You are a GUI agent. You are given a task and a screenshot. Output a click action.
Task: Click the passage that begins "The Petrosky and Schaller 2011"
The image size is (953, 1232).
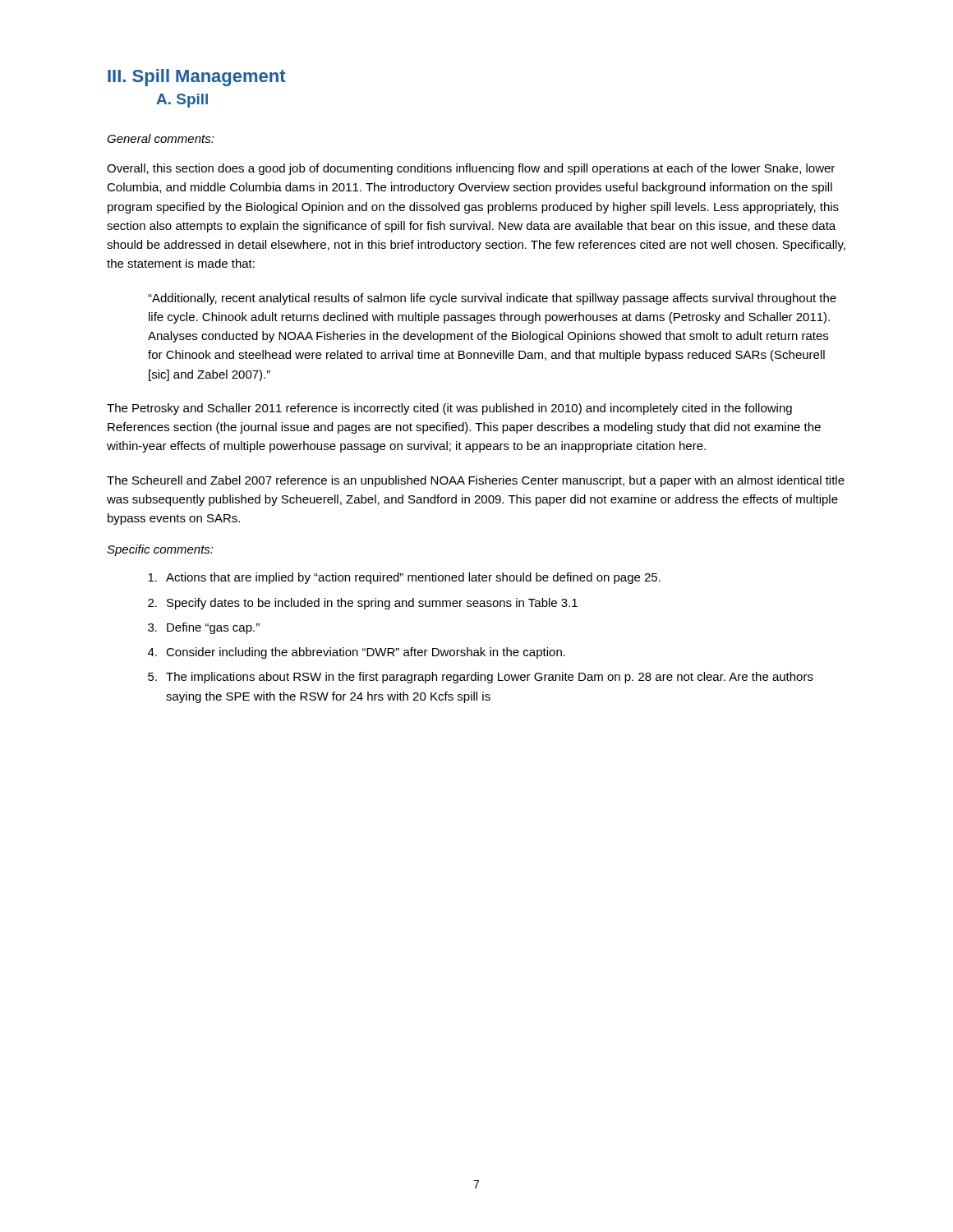(x=464, y=427)
